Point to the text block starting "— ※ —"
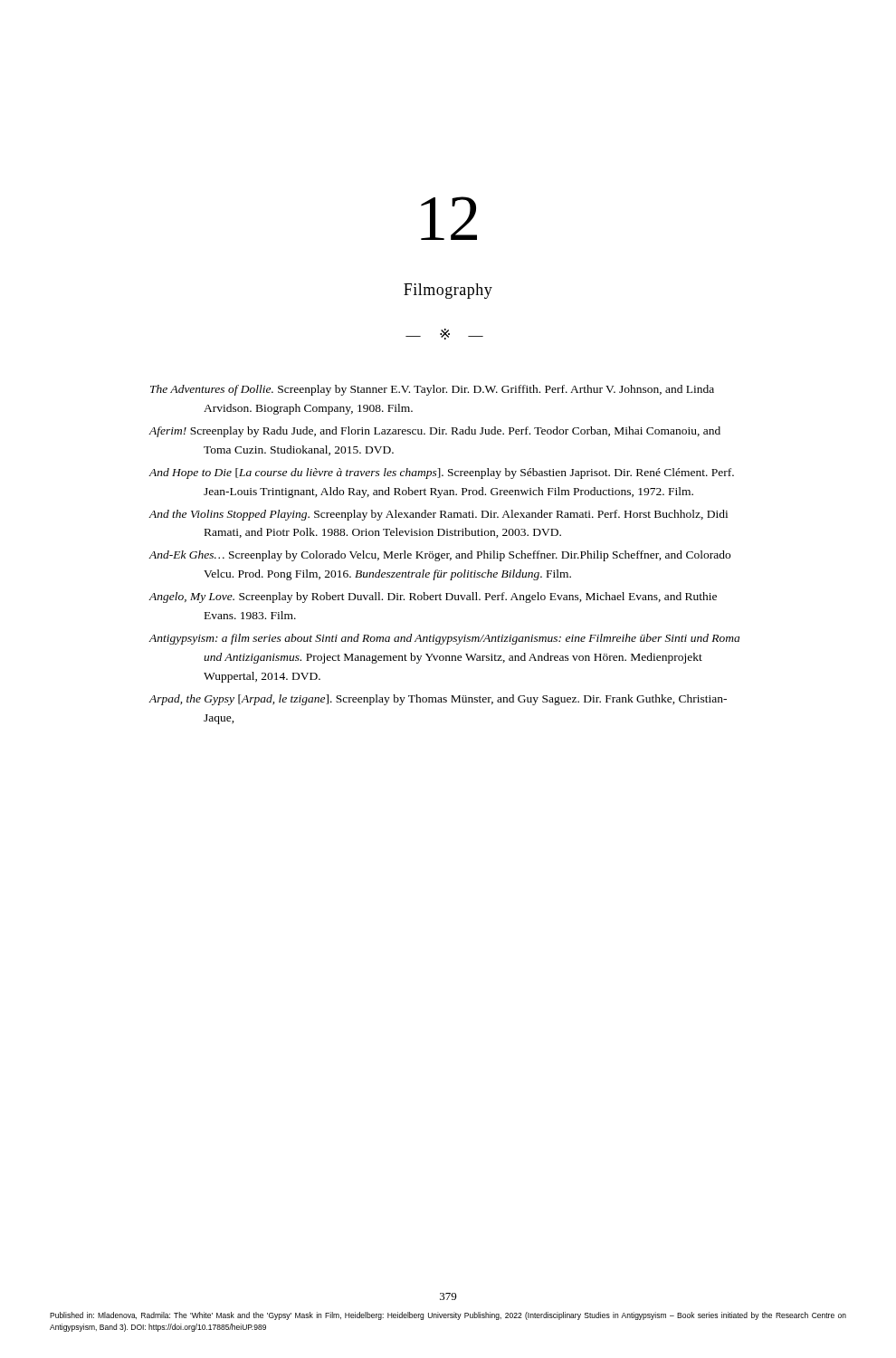 coord(448,335)
